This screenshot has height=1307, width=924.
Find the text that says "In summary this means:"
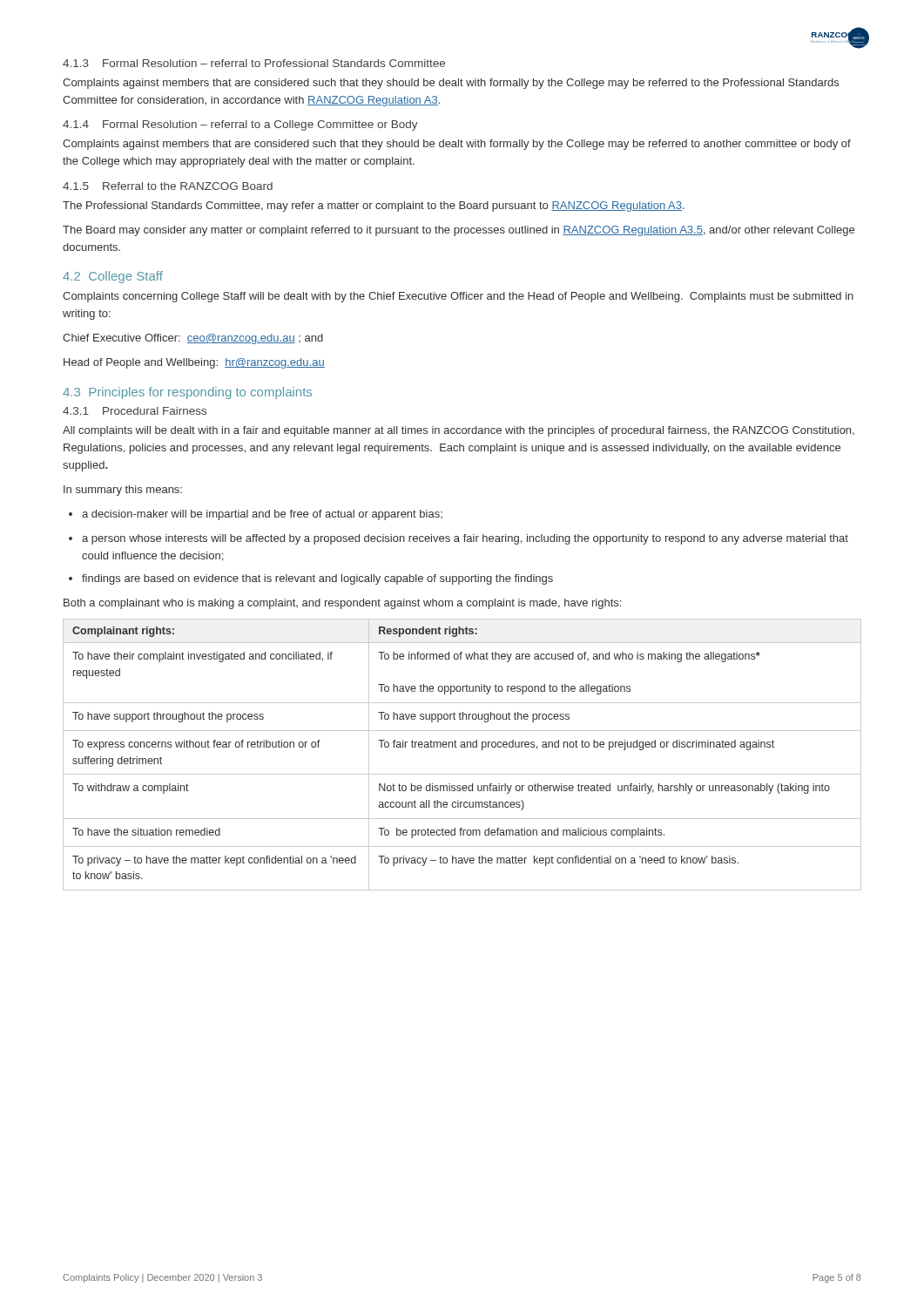click(123, 491)
